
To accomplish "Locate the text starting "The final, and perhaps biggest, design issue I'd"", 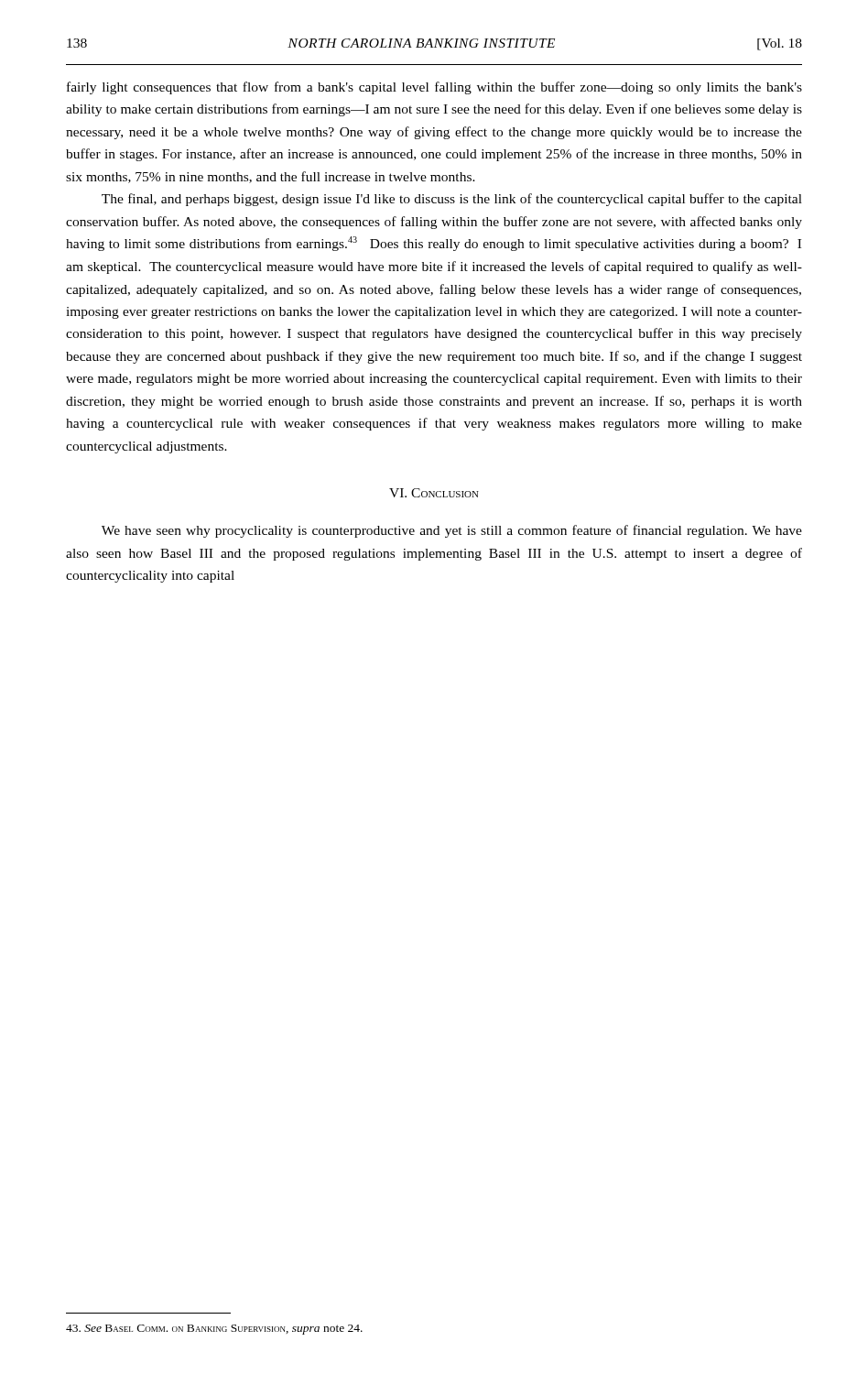I will tap(434, 322).
